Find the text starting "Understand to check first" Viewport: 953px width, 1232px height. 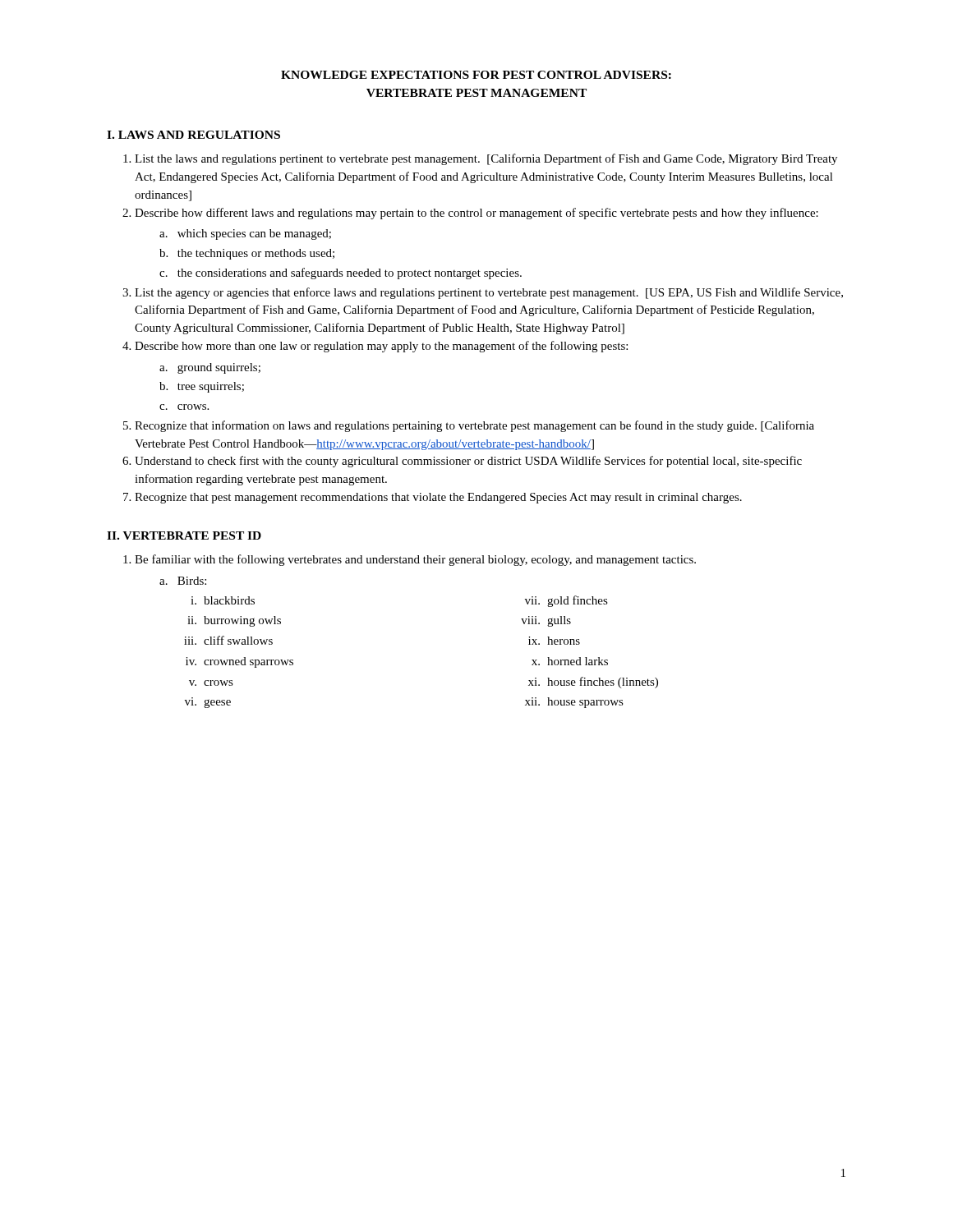click(490, 471)
